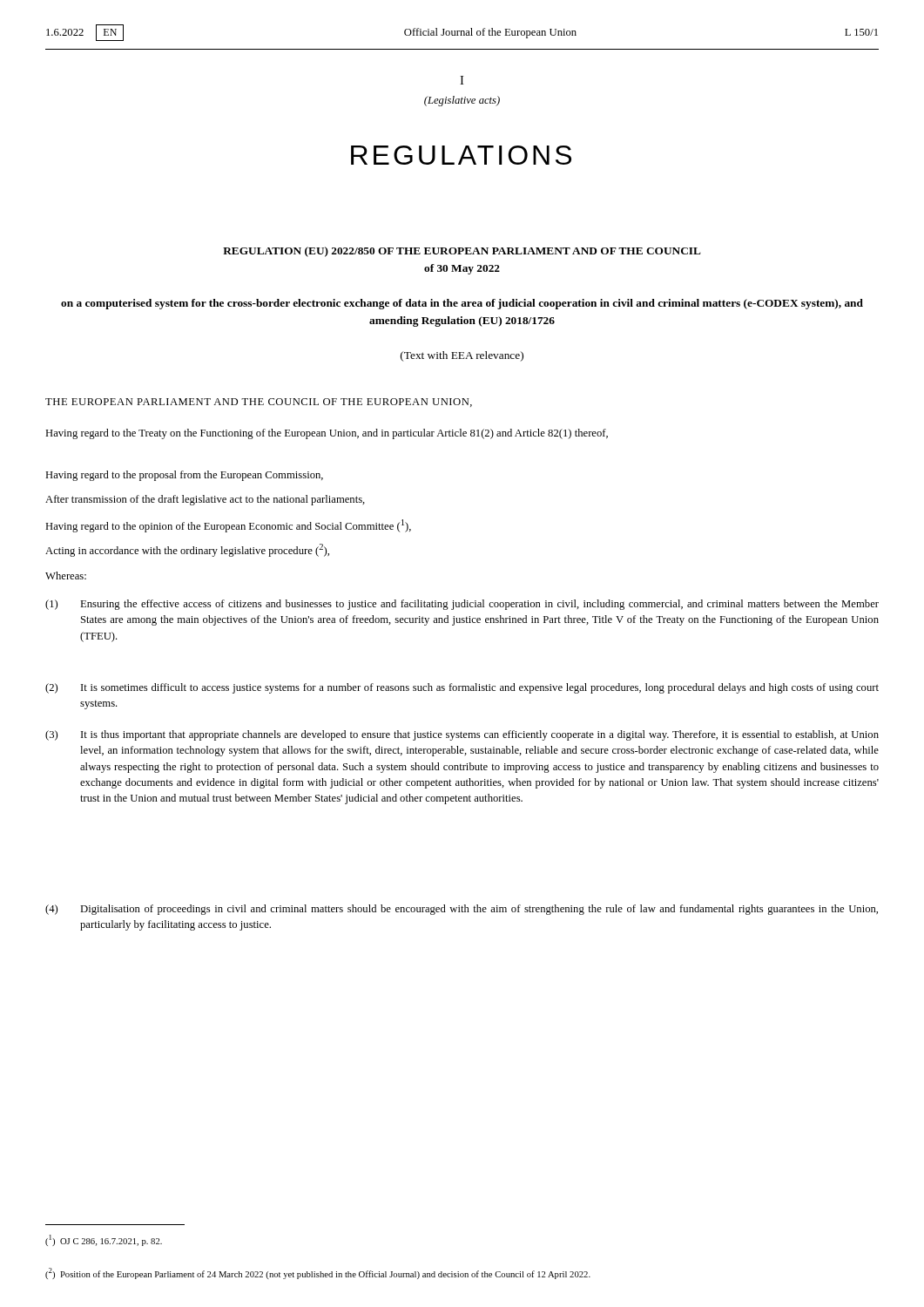Click on the list item that reads "(3) It is thus important that appropriate"
The height and width of the screenshot is (1307, 924).
point(462,767)
